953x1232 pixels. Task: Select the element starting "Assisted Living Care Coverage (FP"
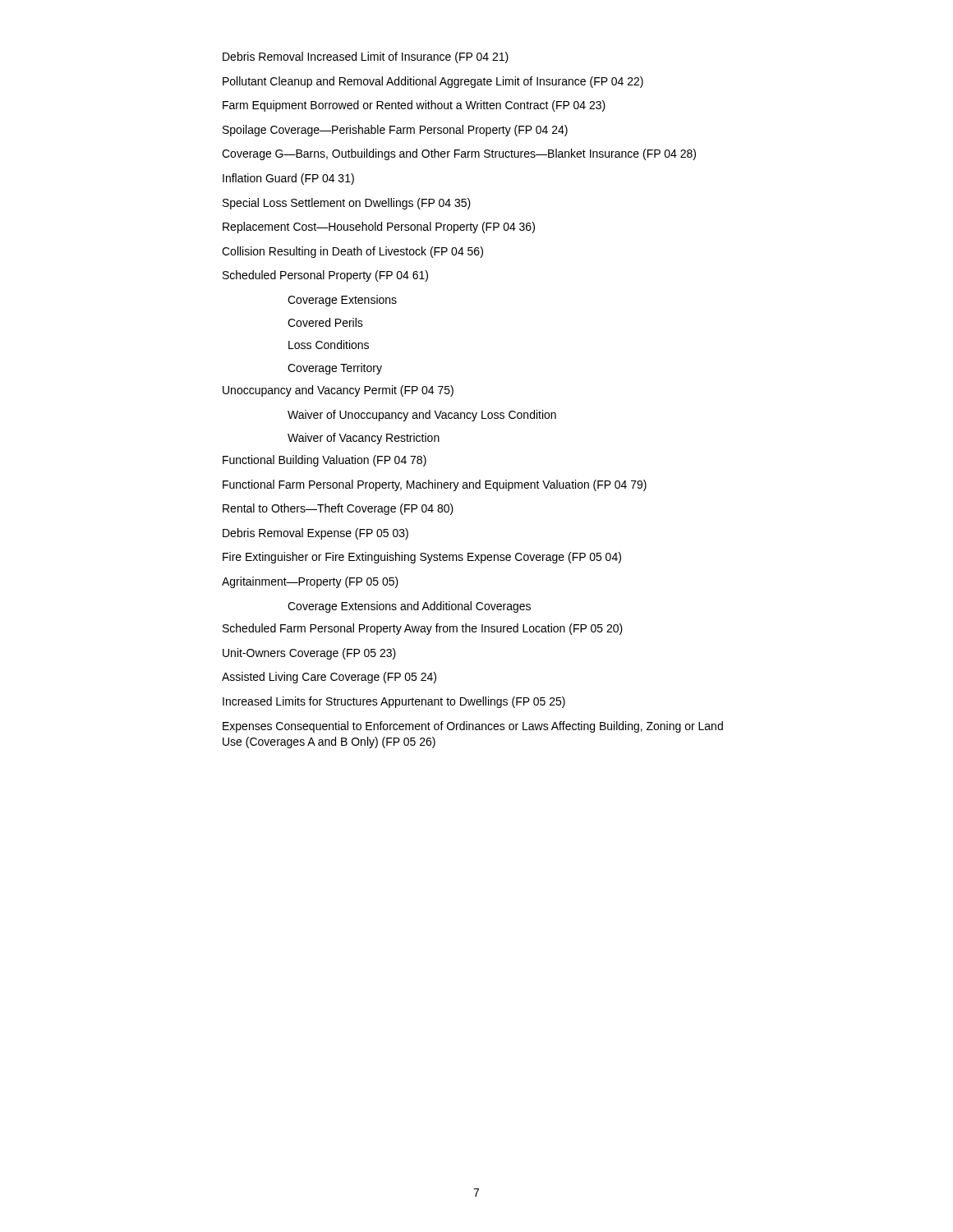pyautogui.click(x=329, y=677)
